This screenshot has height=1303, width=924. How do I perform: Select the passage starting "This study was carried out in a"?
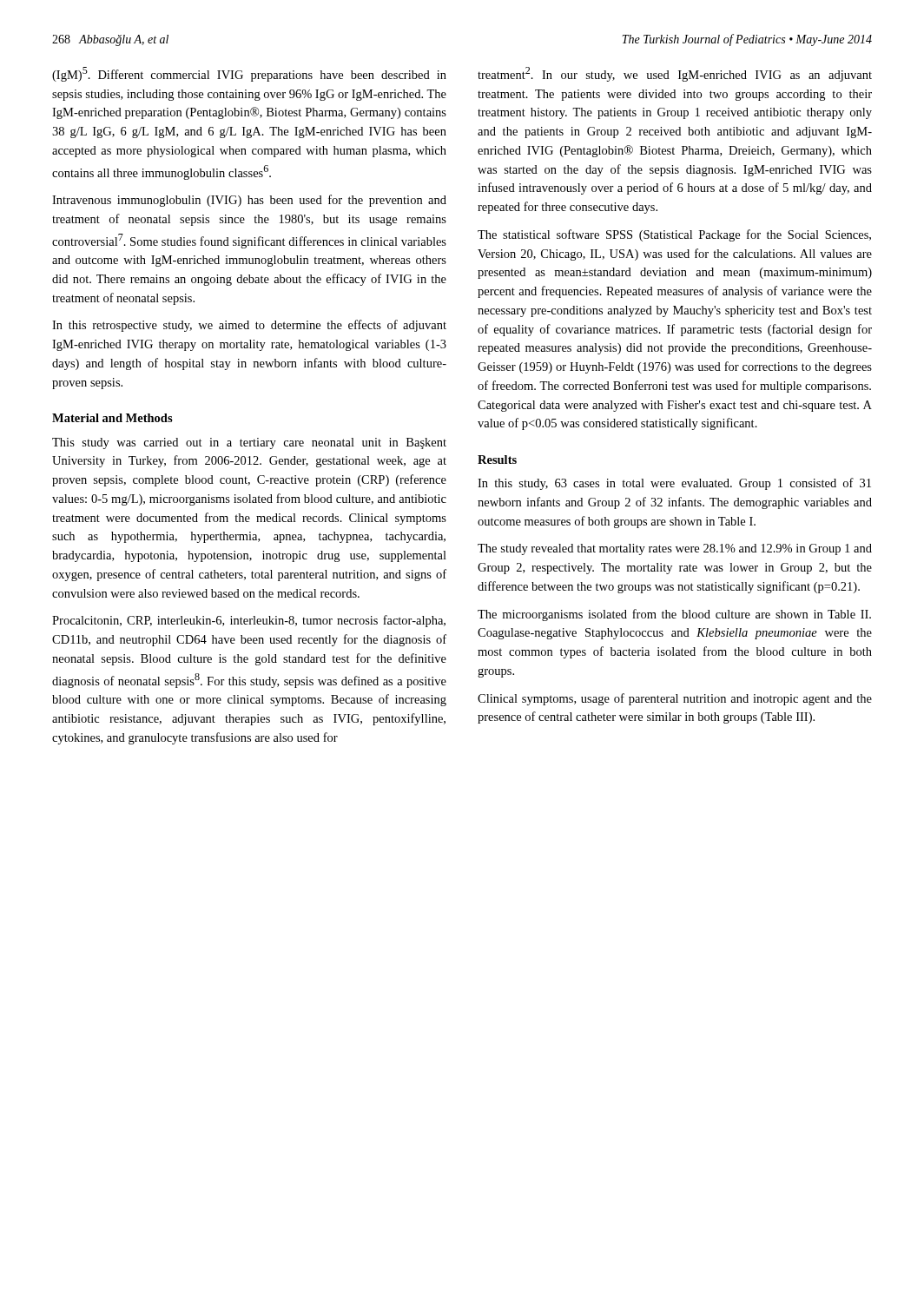coord(249,517)
